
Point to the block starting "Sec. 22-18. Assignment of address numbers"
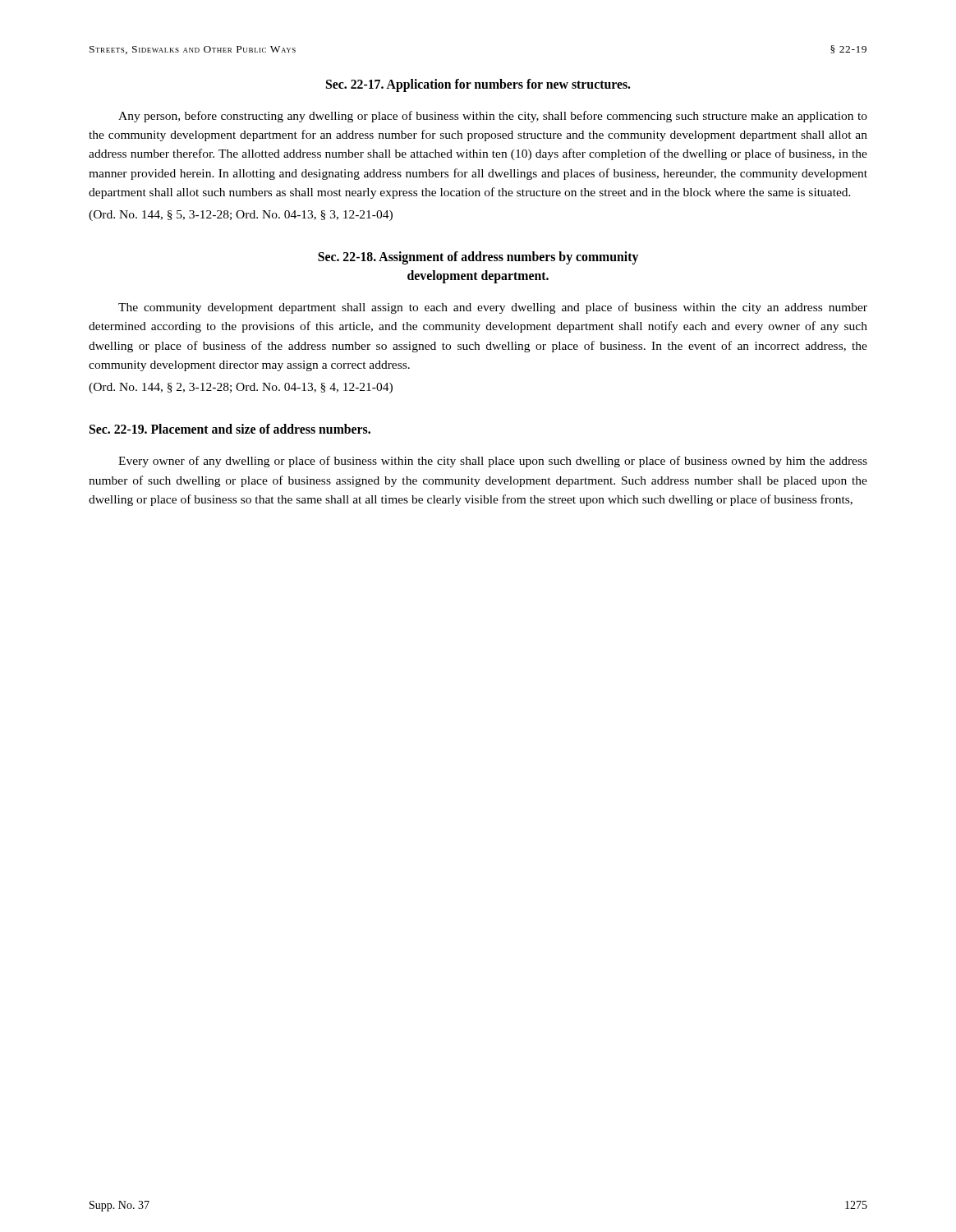click(478, 266)
